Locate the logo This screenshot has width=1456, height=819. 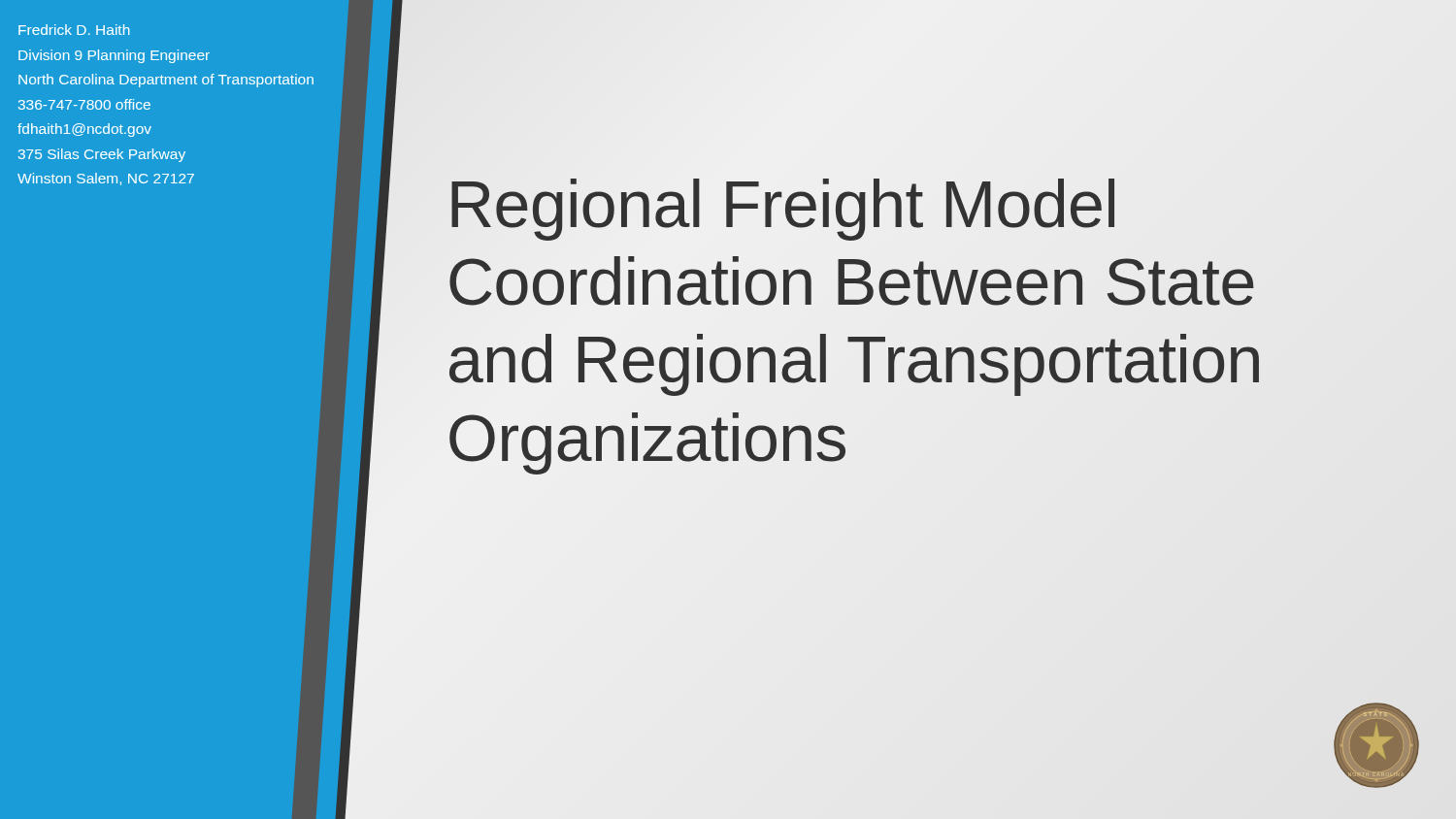pos(1376,745)
